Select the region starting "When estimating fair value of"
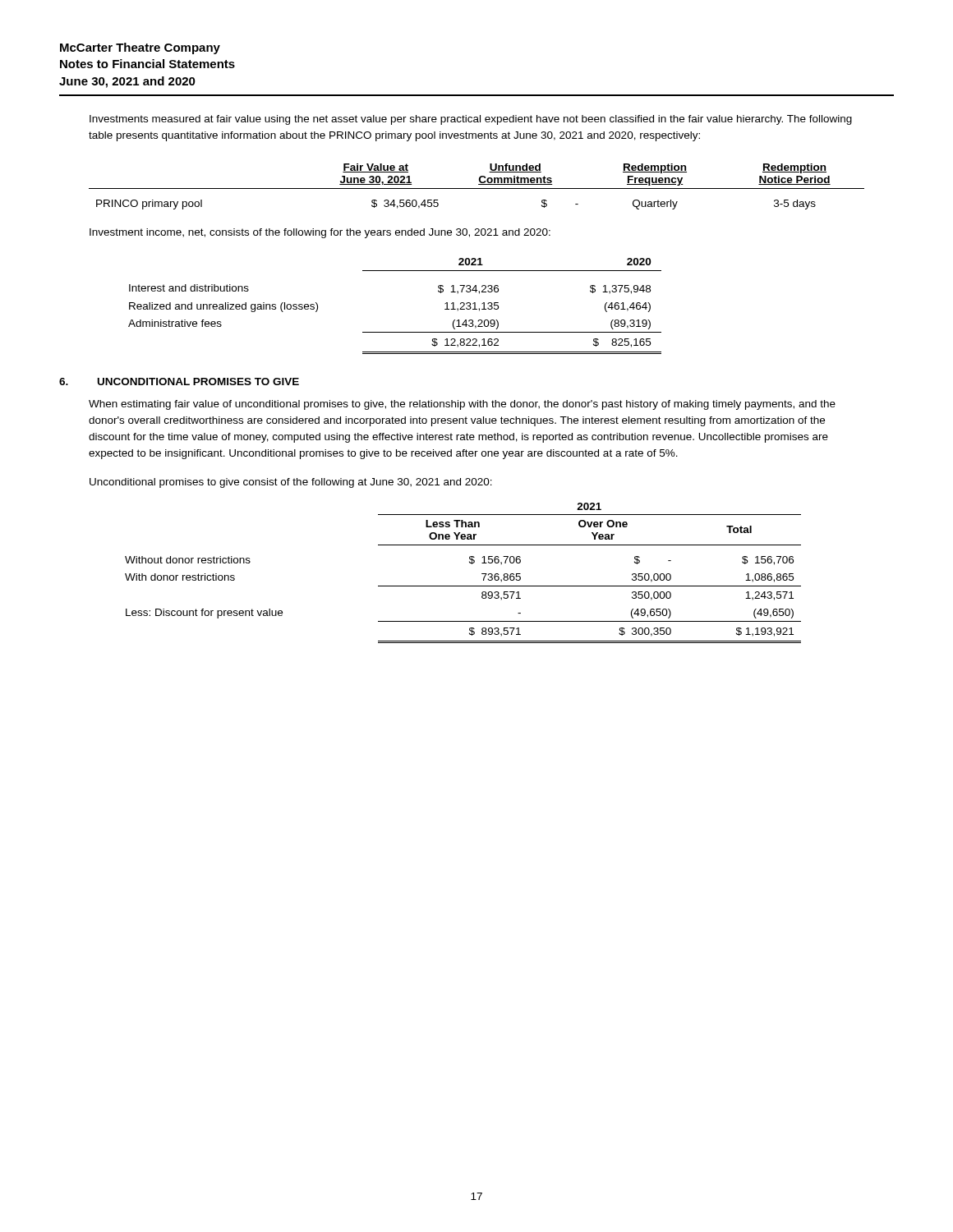This screenshot has height=1232, width=953. 462,428
